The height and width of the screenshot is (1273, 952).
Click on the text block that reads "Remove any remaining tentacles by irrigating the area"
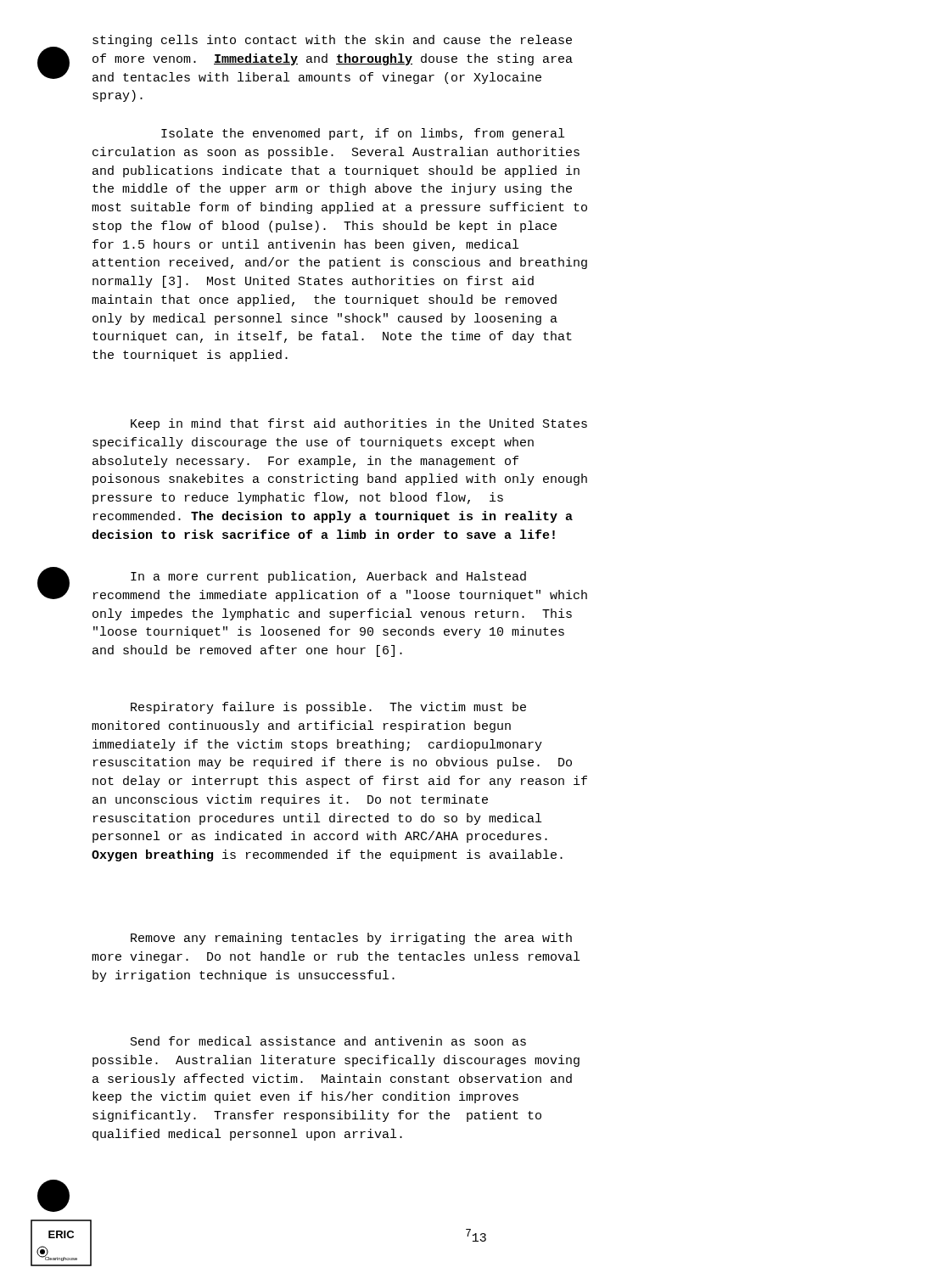point(497,958)
